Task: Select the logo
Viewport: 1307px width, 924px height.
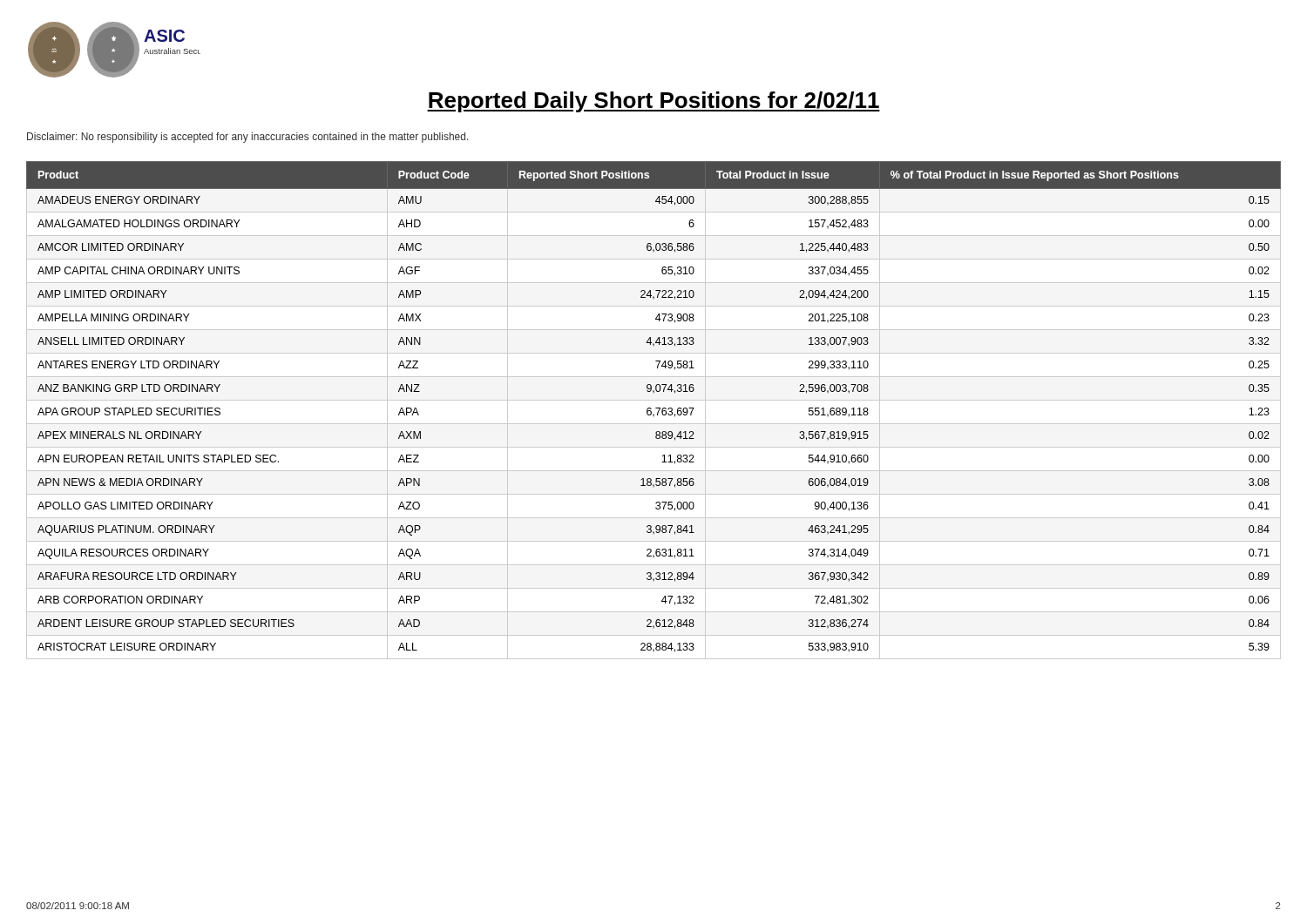Action: pos(113,50)
